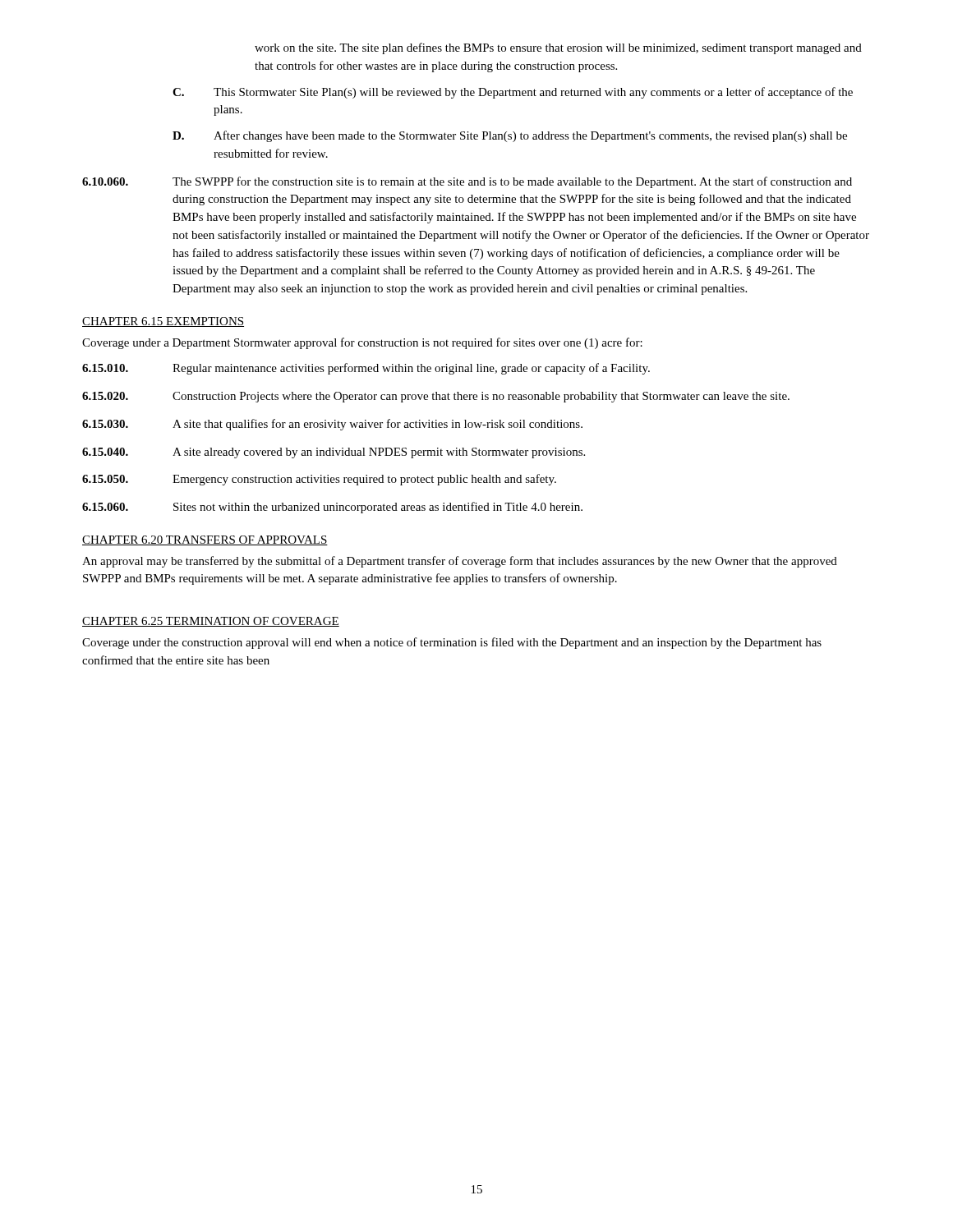This screenshot has width=953, height=1232.
Task: Find the block on this page that starts "6.15.060. Sites not within the urbanized unincorporated areas"
Action: (x=476, y=508)
